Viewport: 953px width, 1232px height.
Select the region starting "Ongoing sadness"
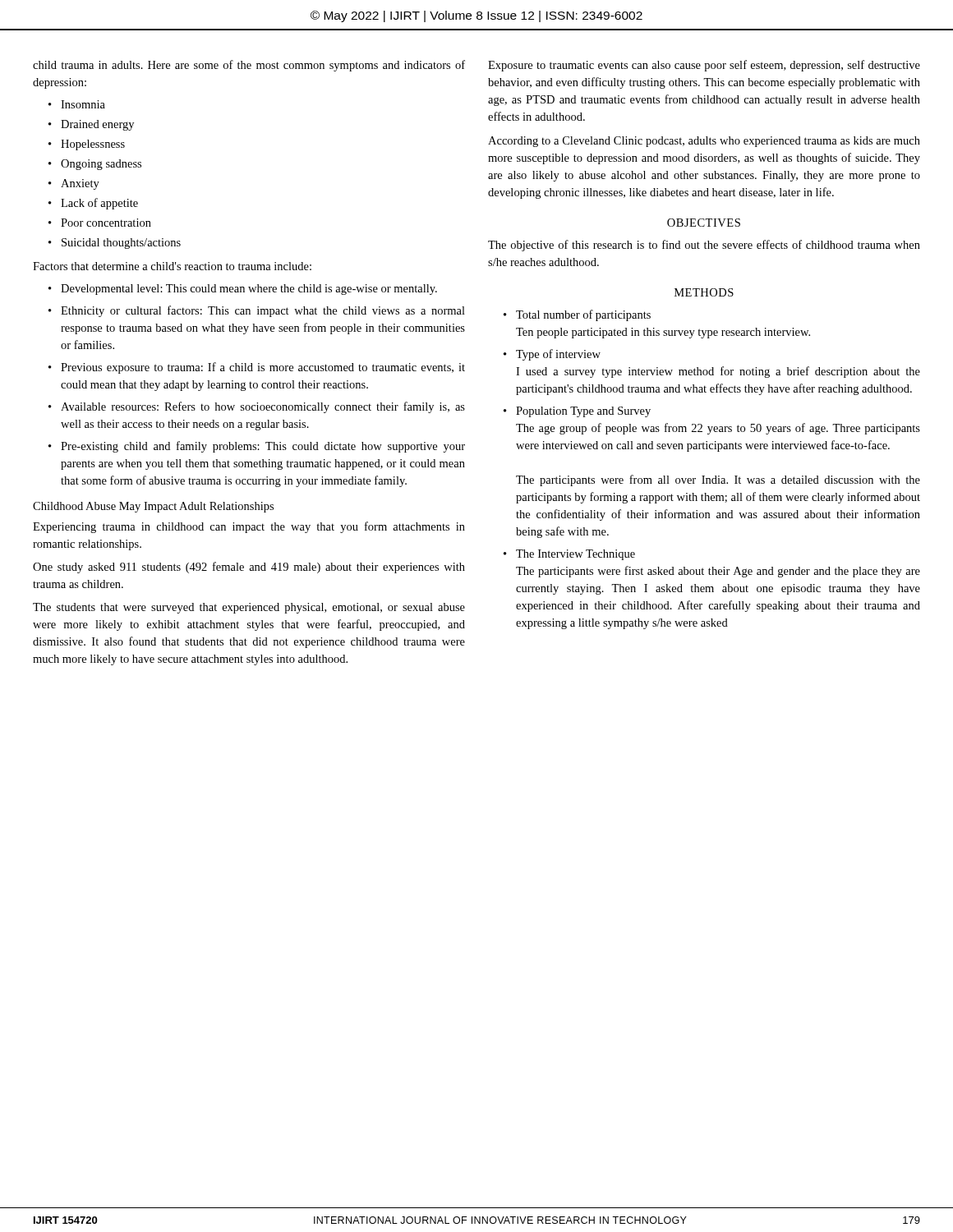tap(101, 164)
